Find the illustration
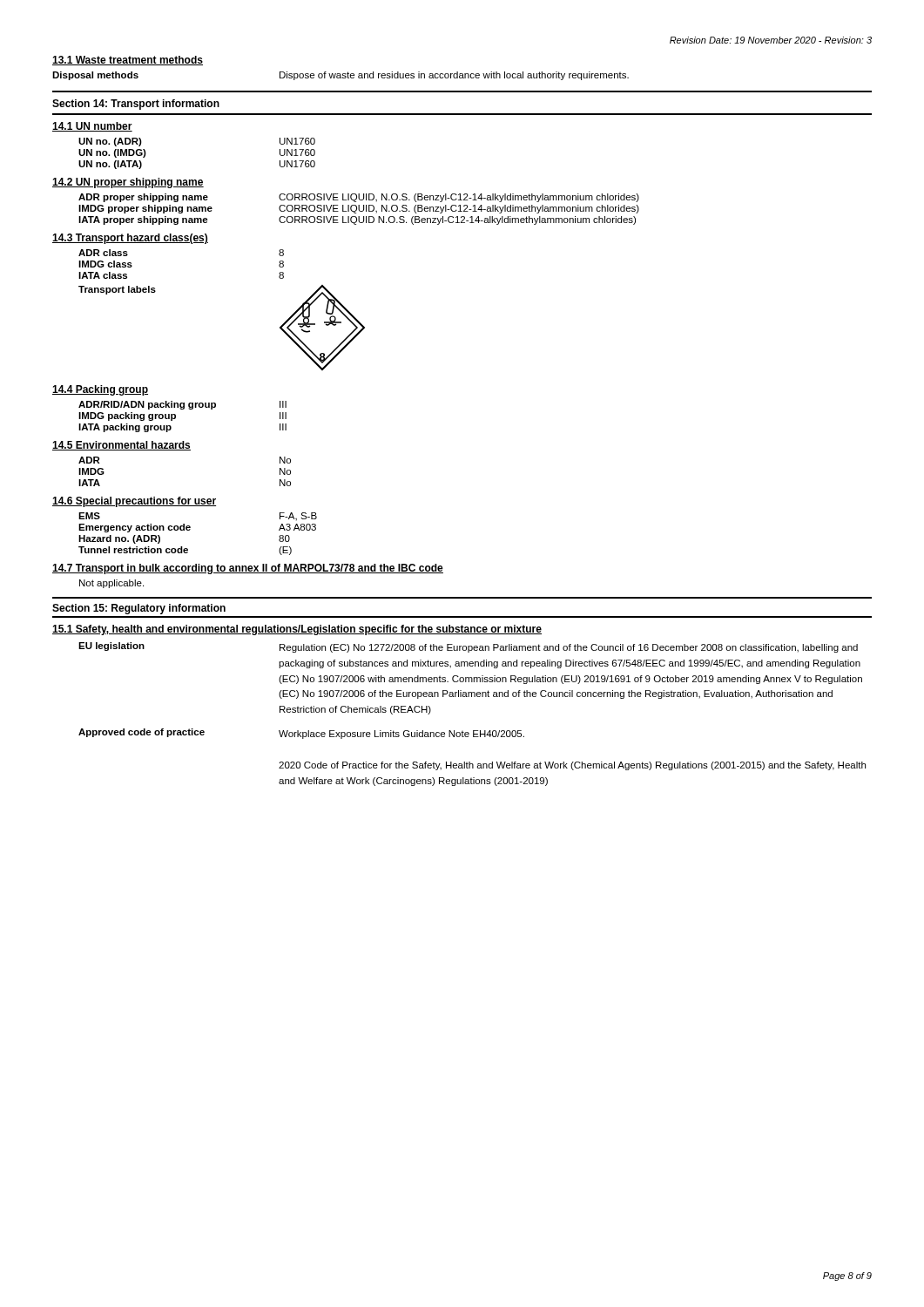The image size is (924, 1307). 575,331
